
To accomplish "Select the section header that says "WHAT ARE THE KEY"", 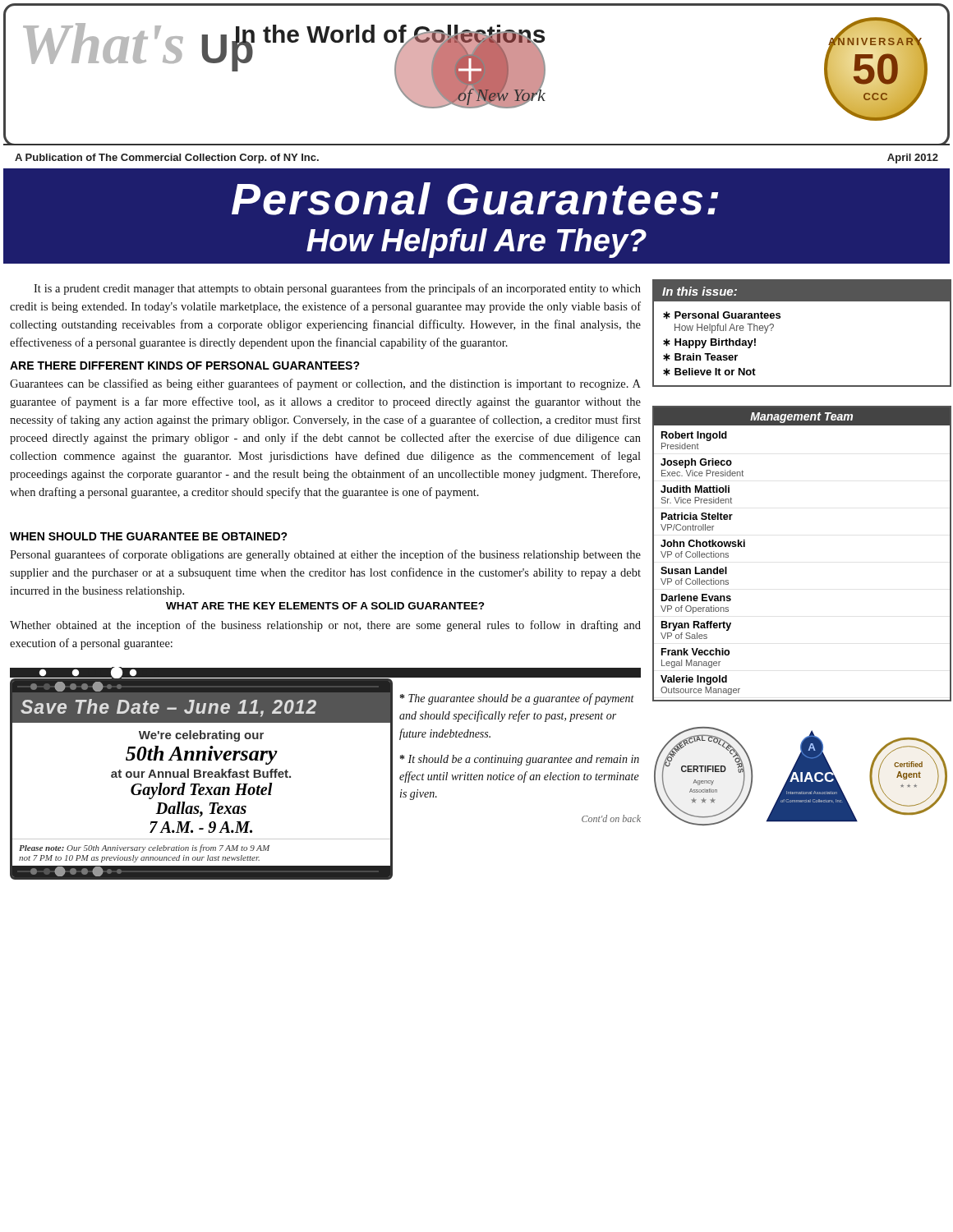I will (325, 606).
